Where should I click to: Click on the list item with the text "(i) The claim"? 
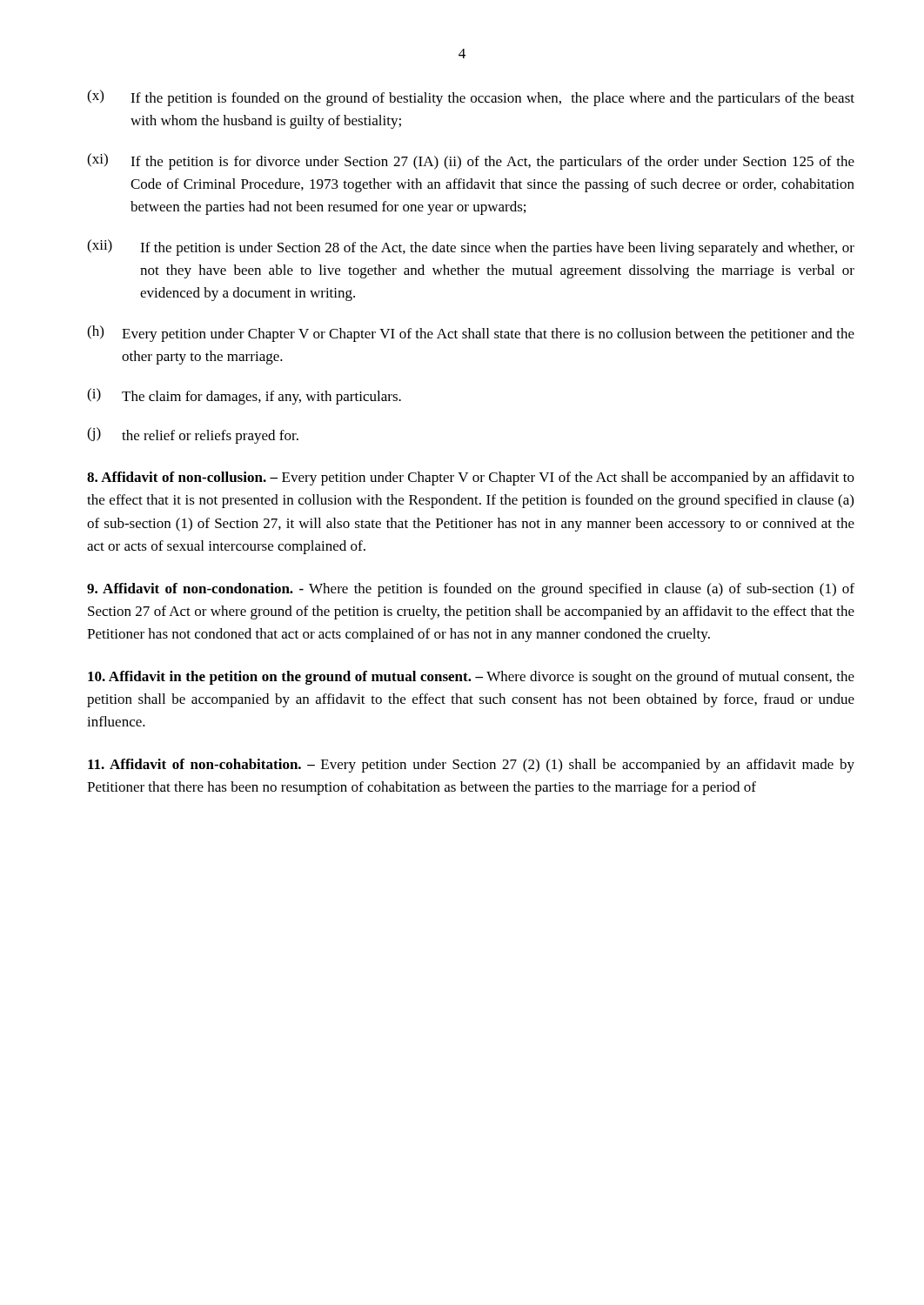coord(244,396)
